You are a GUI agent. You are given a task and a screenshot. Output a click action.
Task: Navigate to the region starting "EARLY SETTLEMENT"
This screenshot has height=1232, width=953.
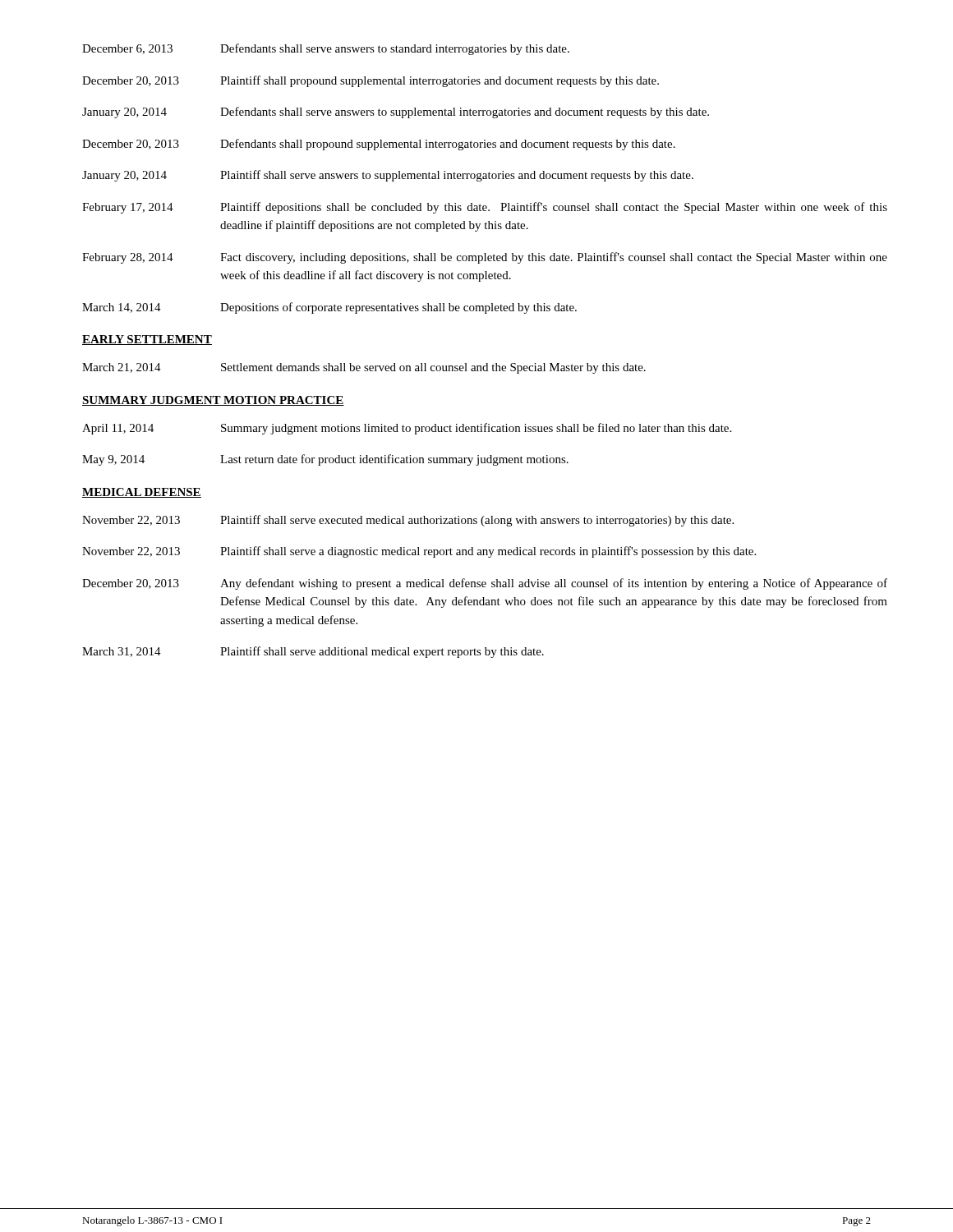pyautogui.click(x=147, y=339)
